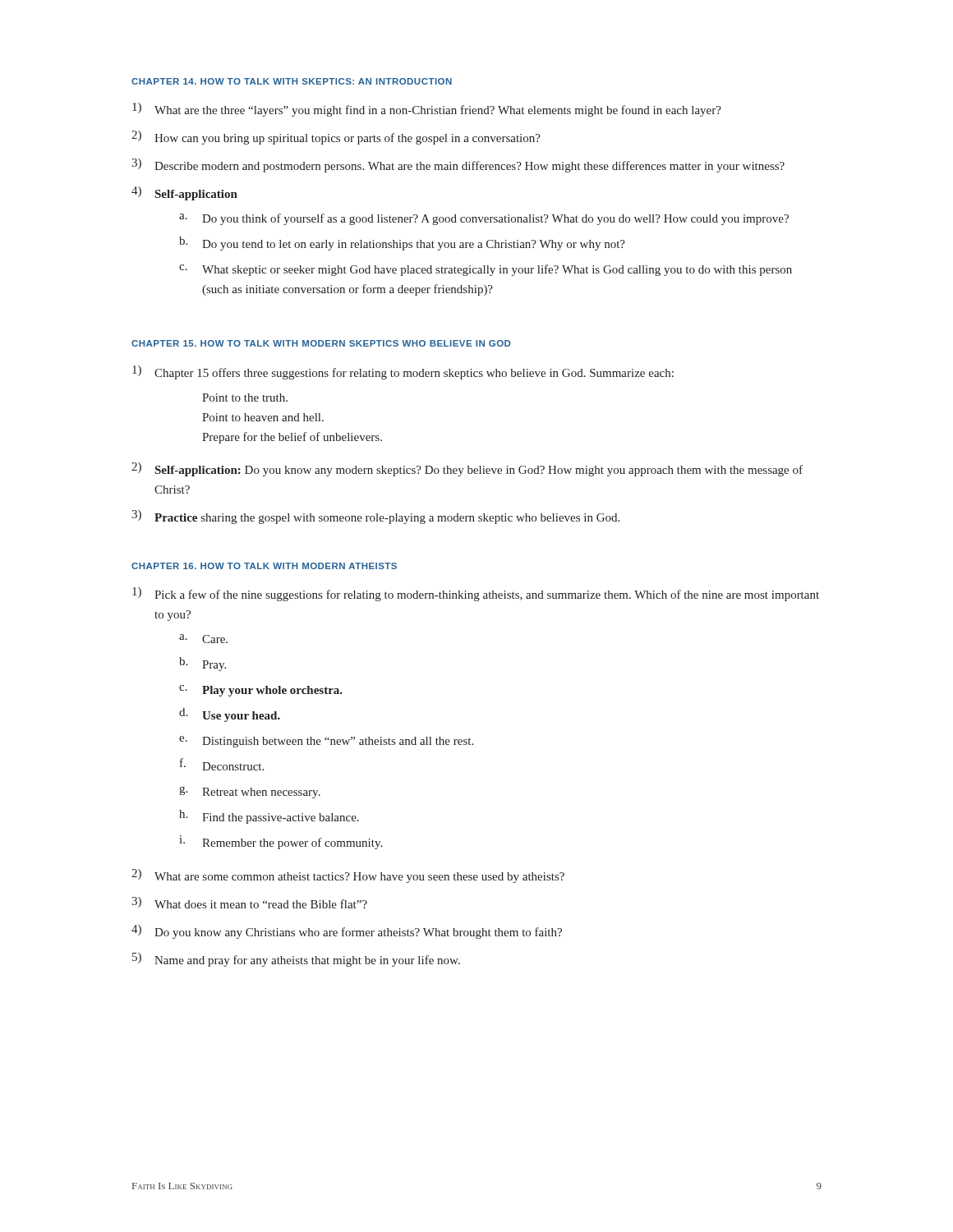The image size is (953, 1232).
Task: Select the list item with the text "2) Self-application: Do"
Action: tap(476, 479)
